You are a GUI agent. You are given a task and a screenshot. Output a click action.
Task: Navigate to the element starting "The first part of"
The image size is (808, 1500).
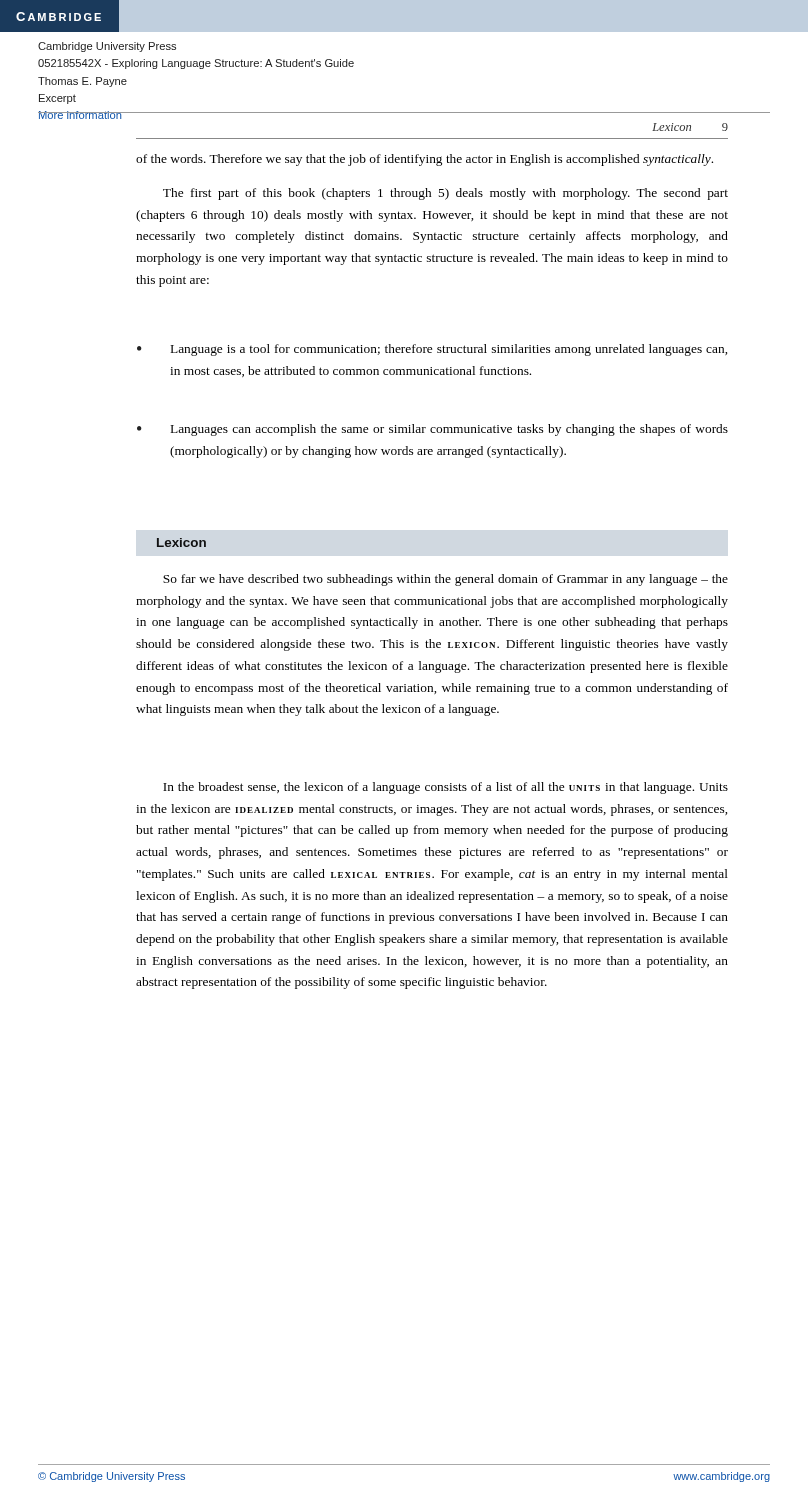pos(432,236)
